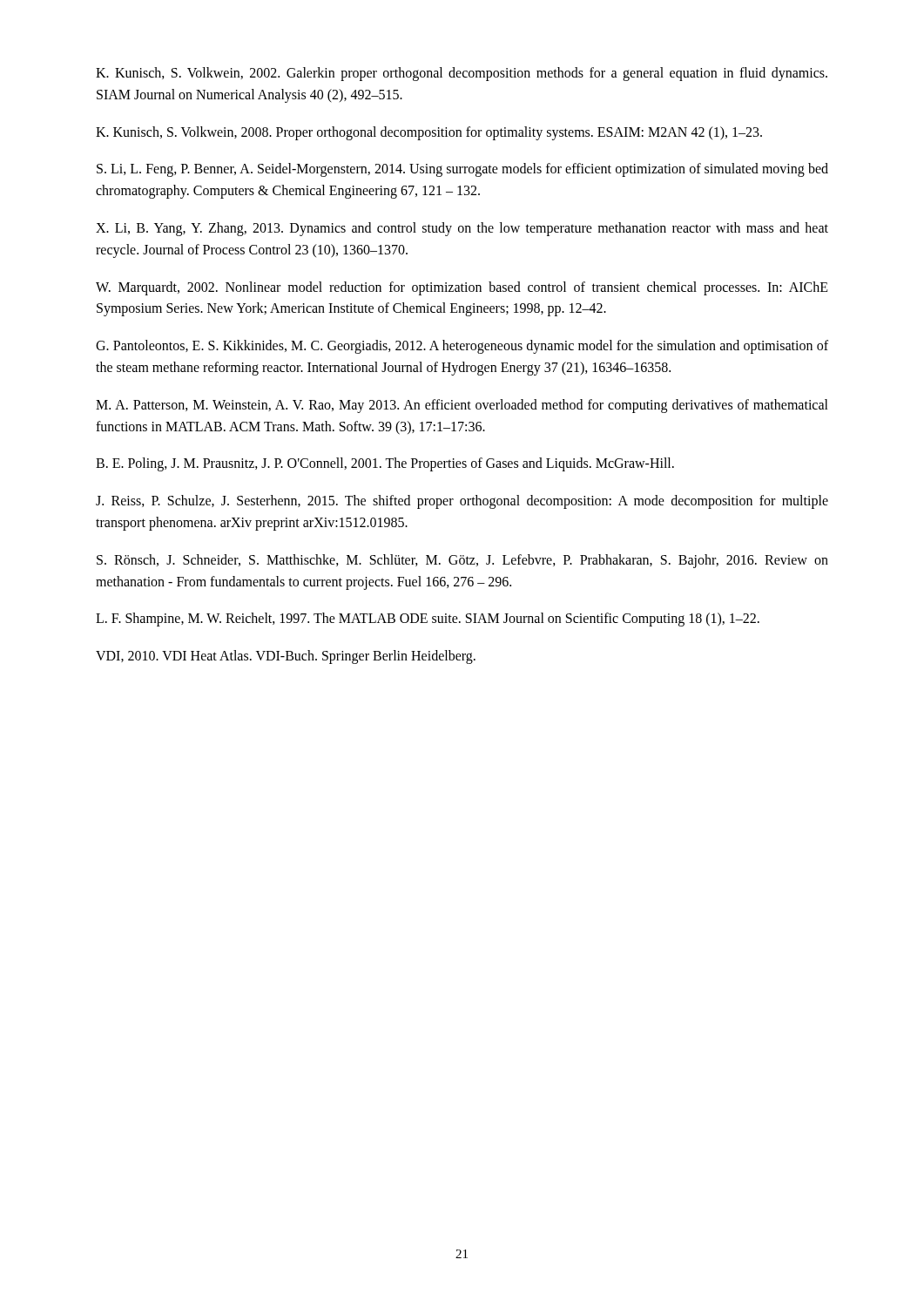Click the passage that begins "S. Rönsch, J."
Viewport: 924px width, 1307px height.
point(462,571)
